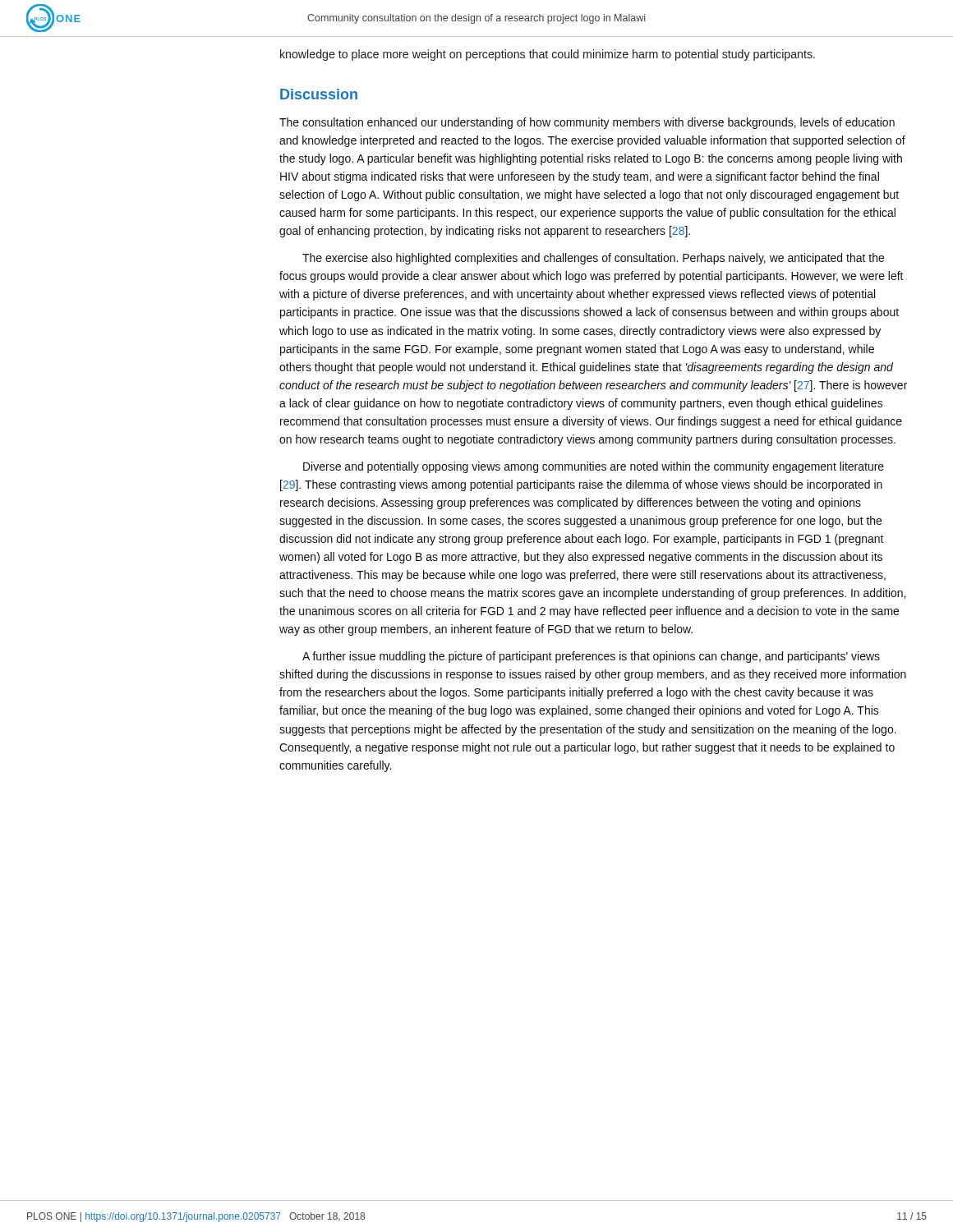This screenshot has width=953, height=1232.
Task: Locate the text block with the text "The consultation enhanced our"
Action: [594, 444]
